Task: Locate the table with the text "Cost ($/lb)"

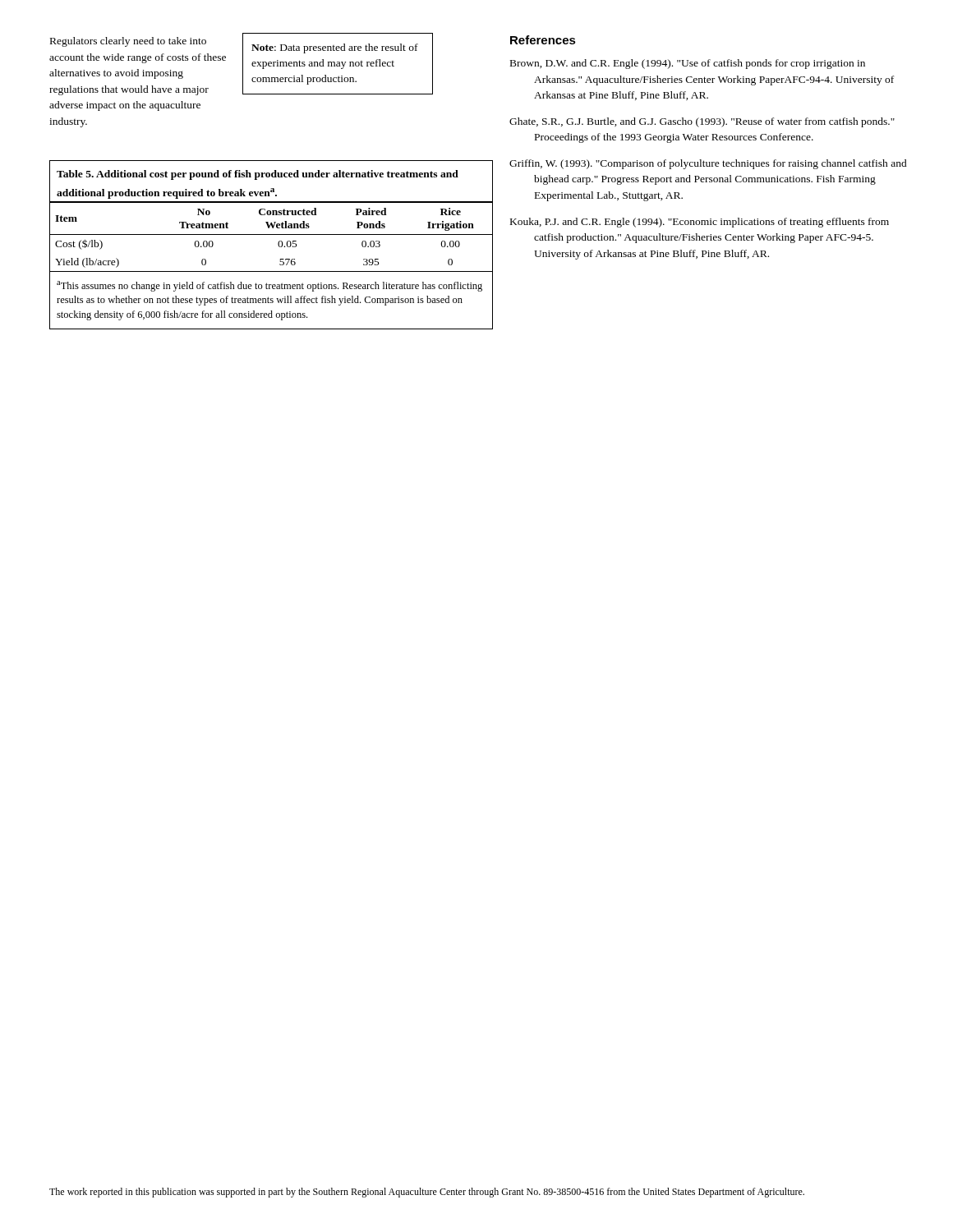Action: [271, 245]
